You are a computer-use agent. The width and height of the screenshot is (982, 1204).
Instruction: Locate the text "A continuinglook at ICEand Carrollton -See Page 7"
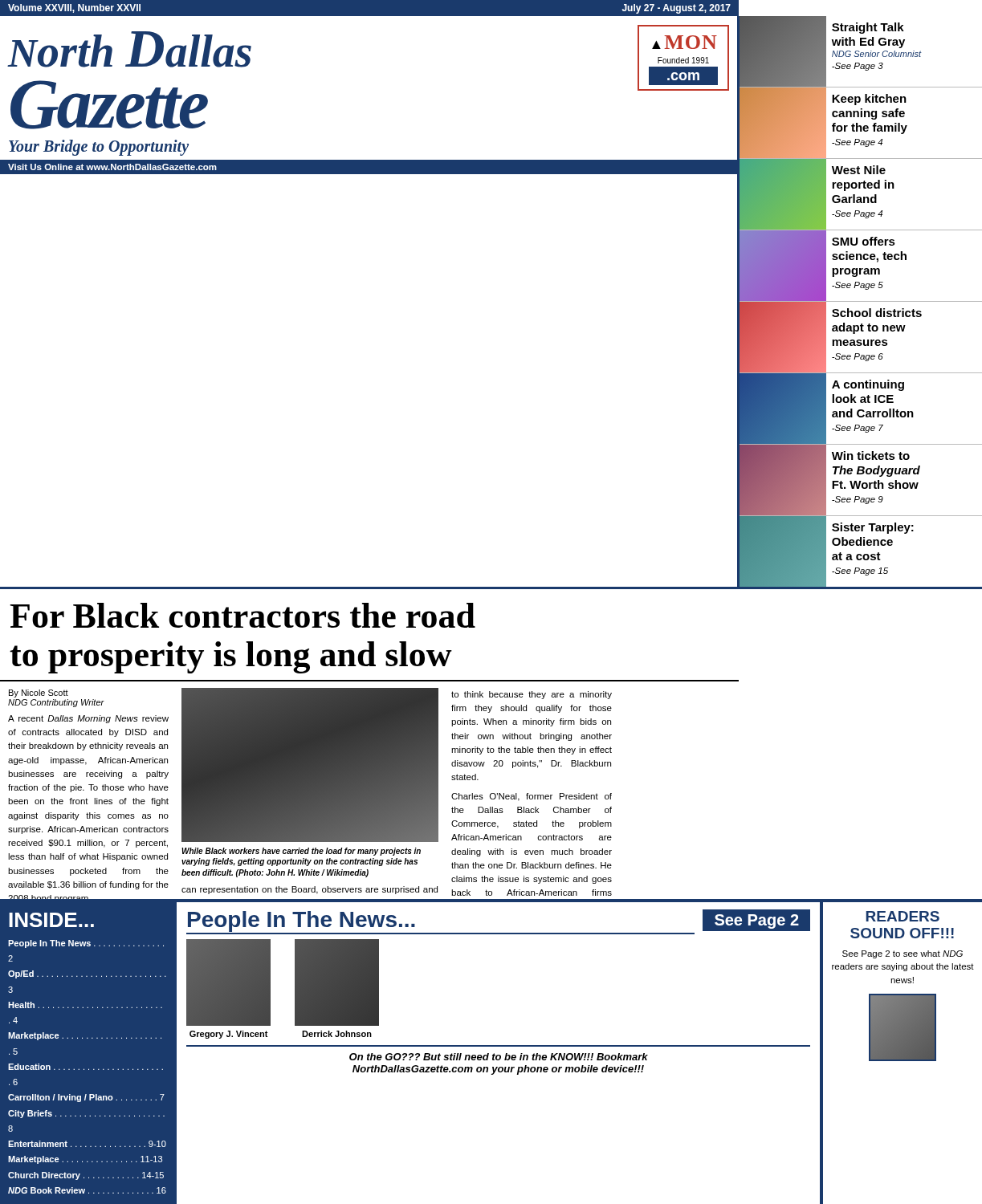(861, 409)
